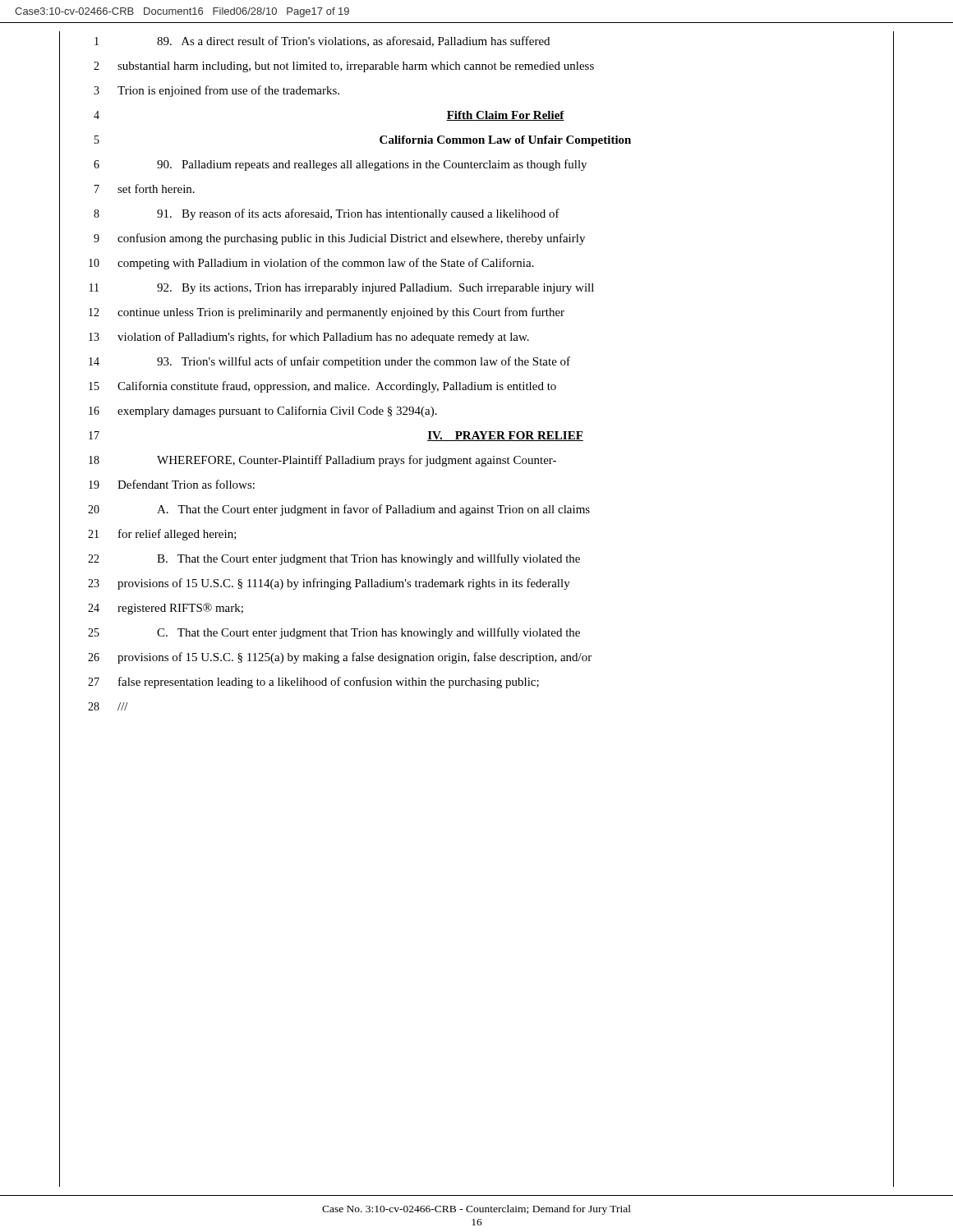This screenshot has height=1232, width=953.
Task: Find the region starting "28 ///"
Action: 94,708
